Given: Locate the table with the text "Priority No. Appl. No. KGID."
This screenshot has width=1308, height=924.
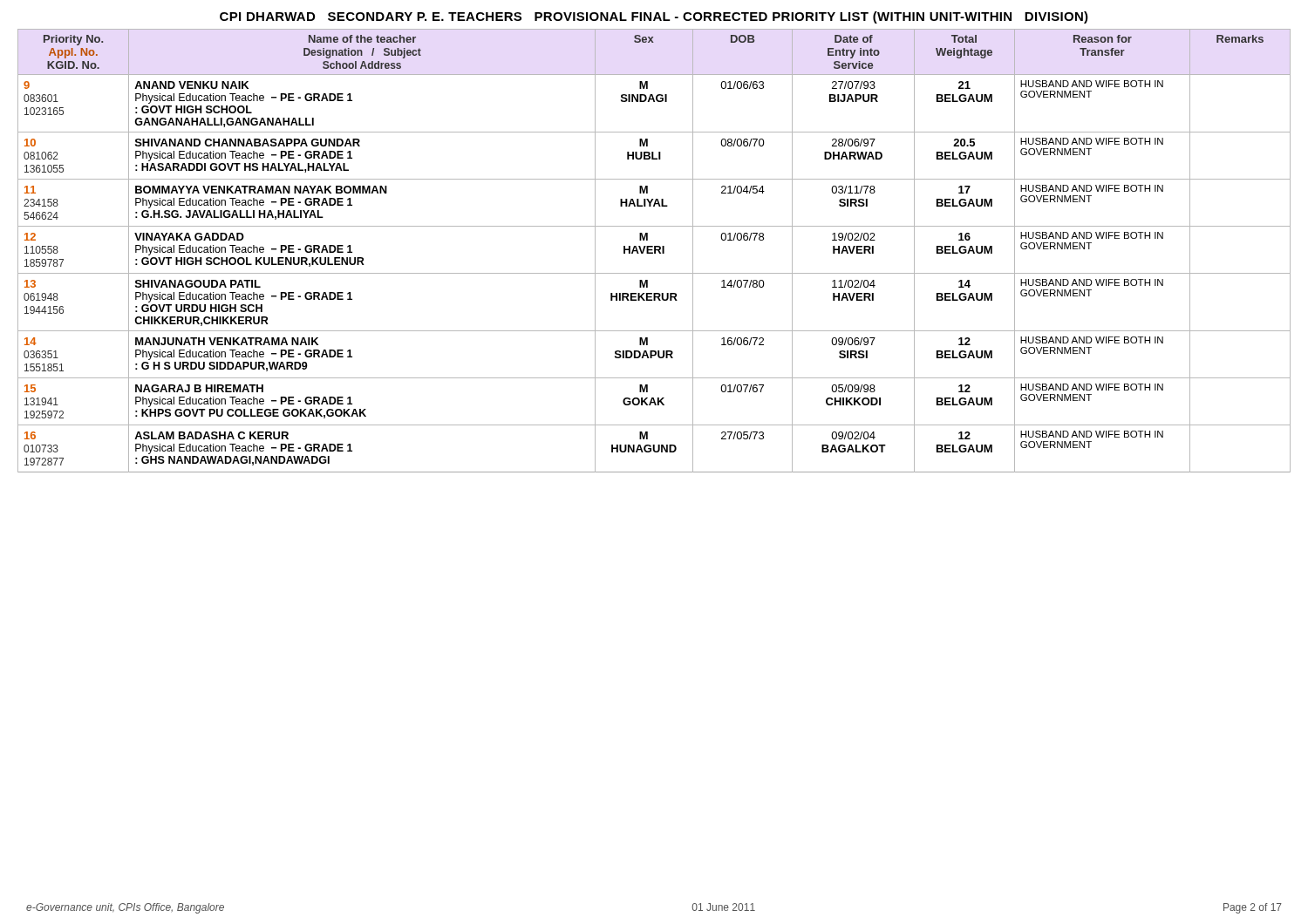Looking at the screenshot, I should pos(654,251).
